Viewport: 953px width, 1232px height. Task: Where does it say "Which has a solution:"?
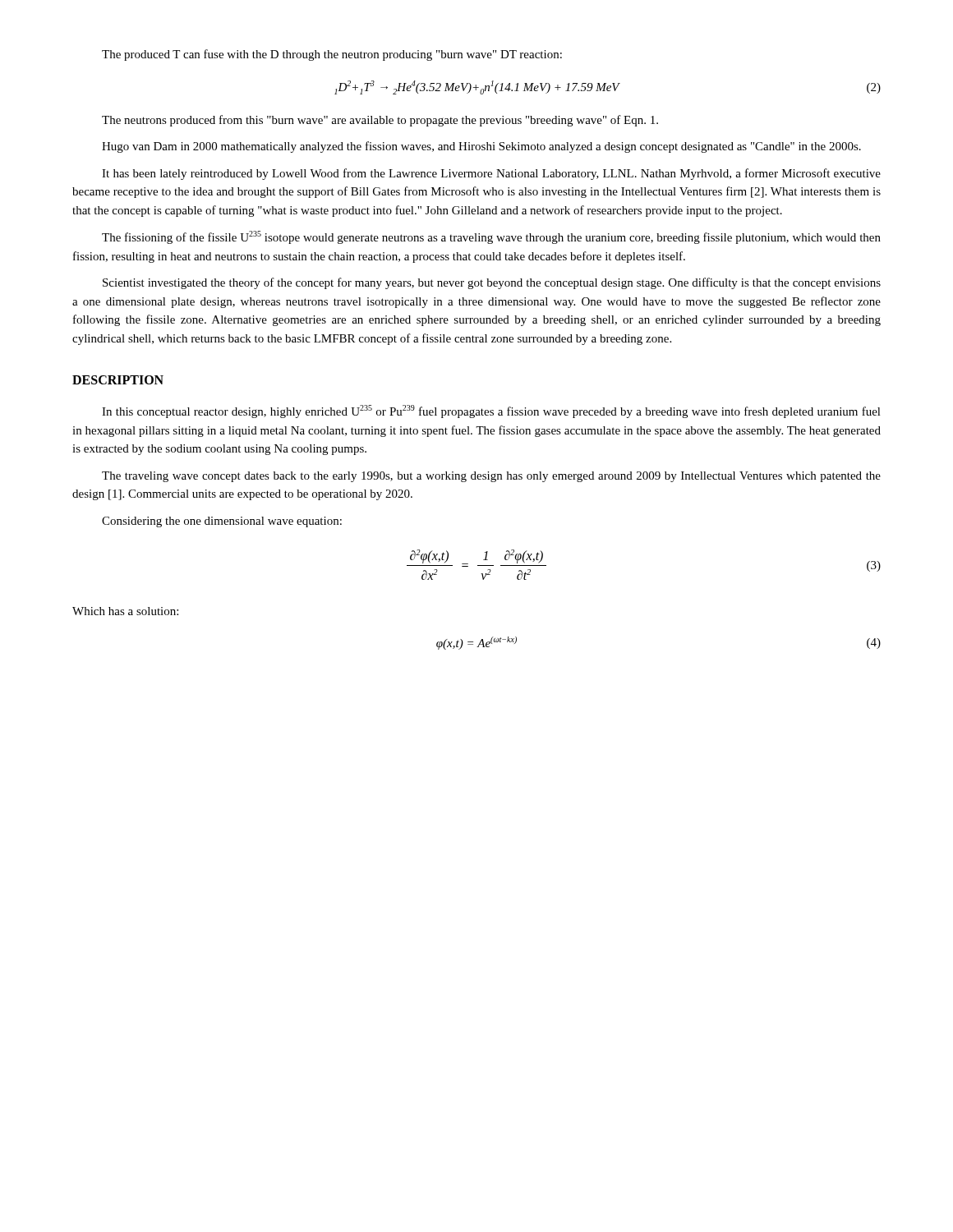coord(125,611)
